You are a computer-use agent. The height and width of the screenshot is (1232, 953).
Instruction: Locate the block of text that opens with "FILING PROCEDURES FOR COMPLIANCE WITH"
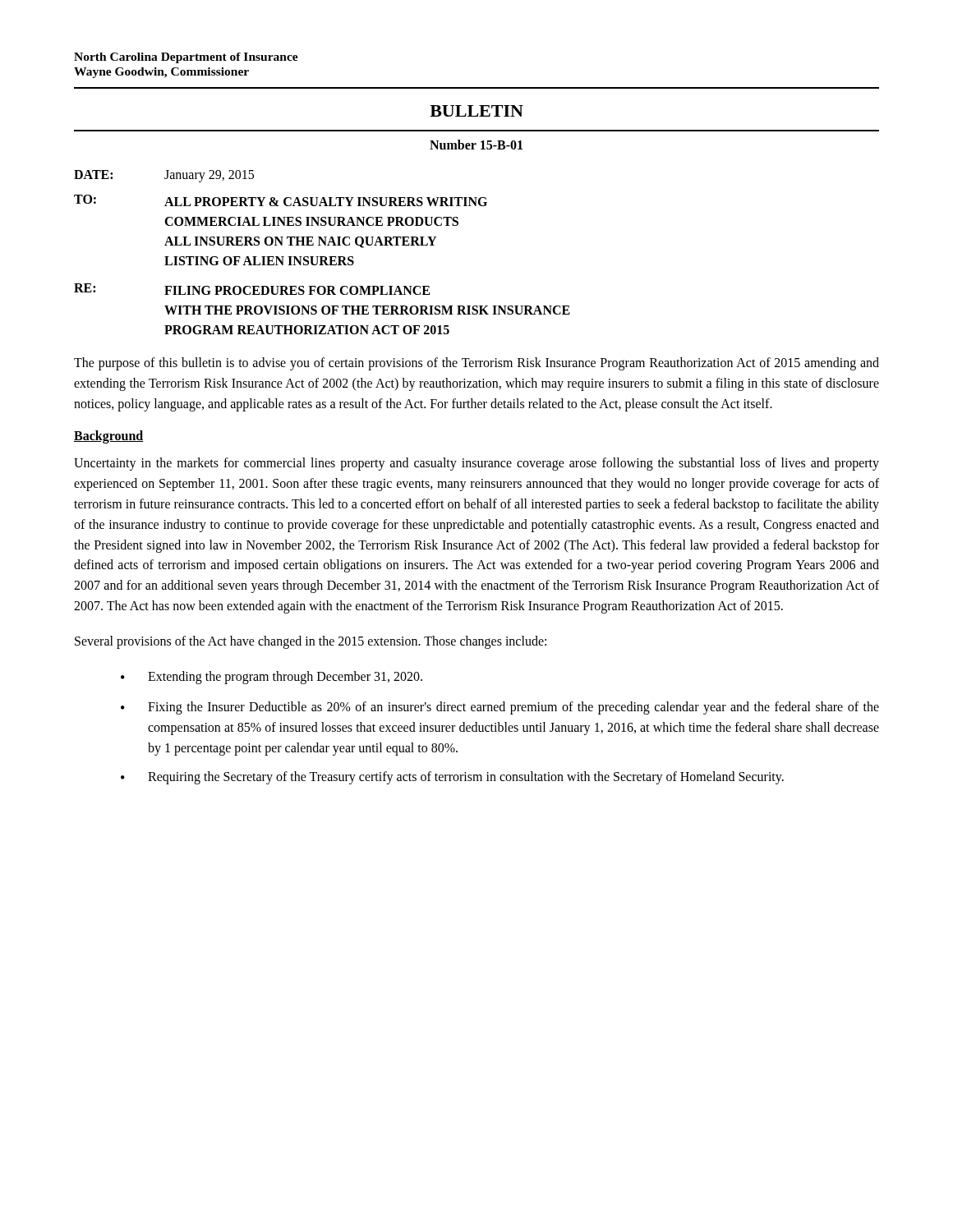[x=367, y=310]
